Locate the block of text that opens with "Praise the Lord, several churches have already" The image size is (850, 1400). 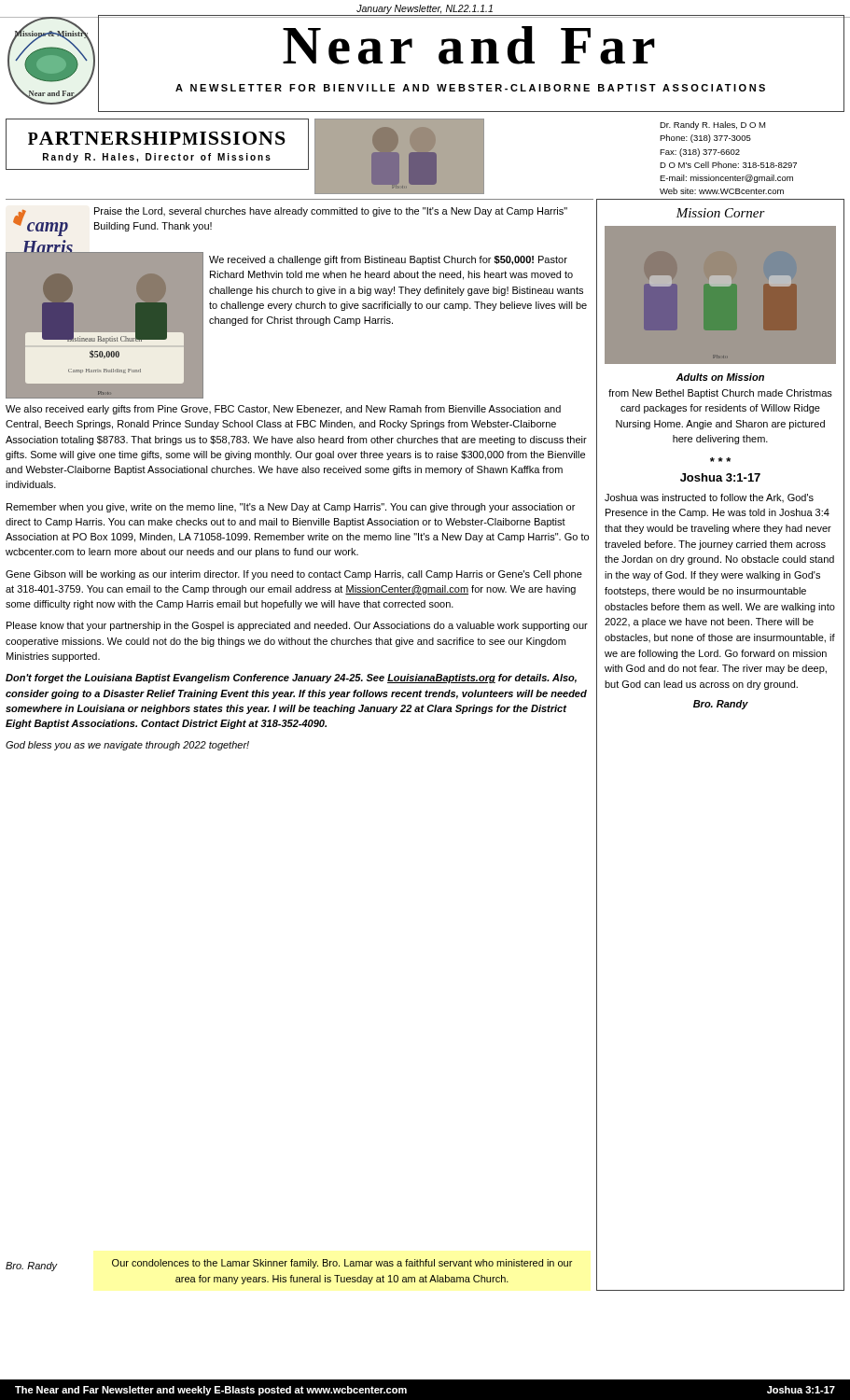pyautogui.click(x=330, y=219)
